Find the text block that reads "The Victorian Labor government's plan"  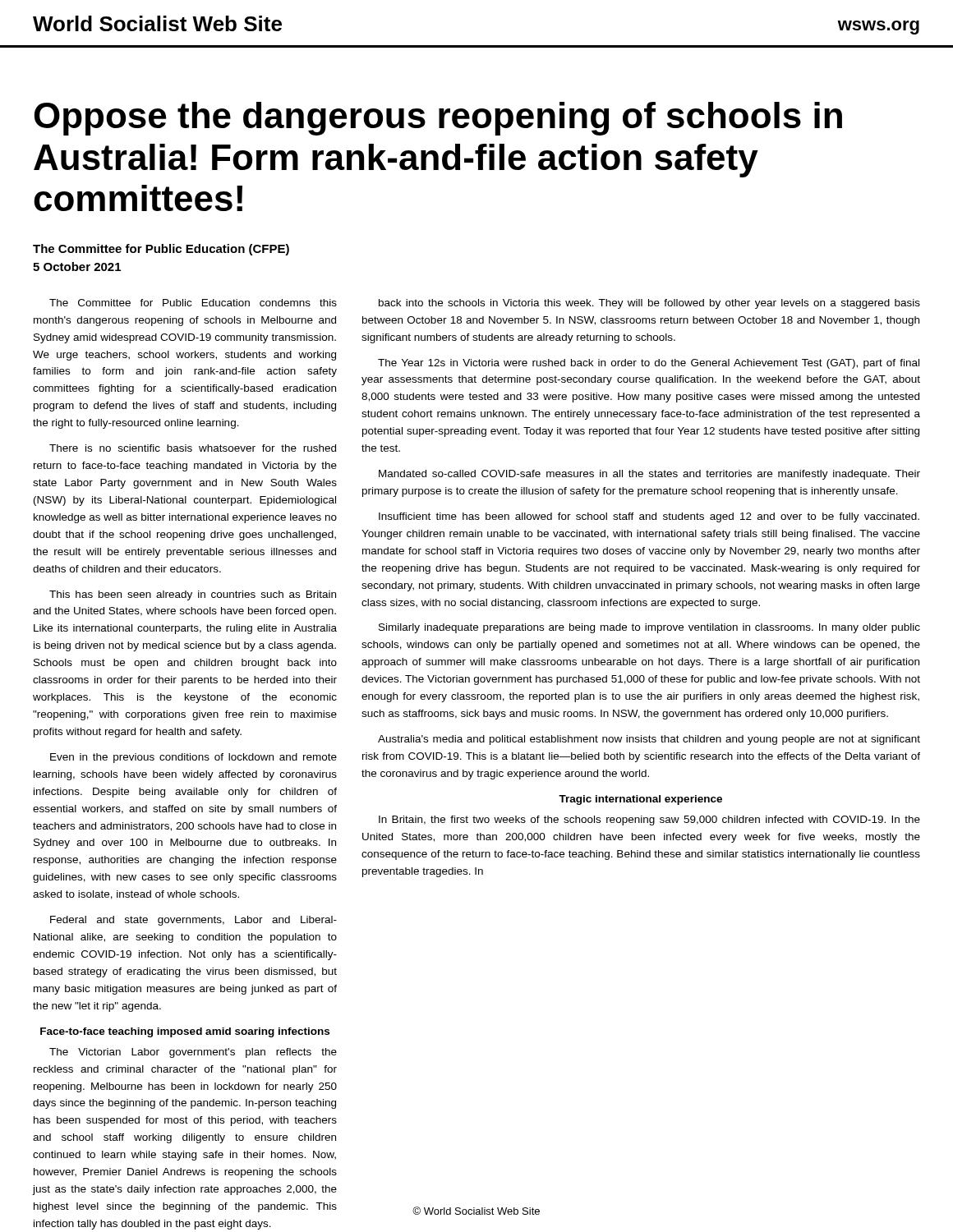tap(185, 1137)
